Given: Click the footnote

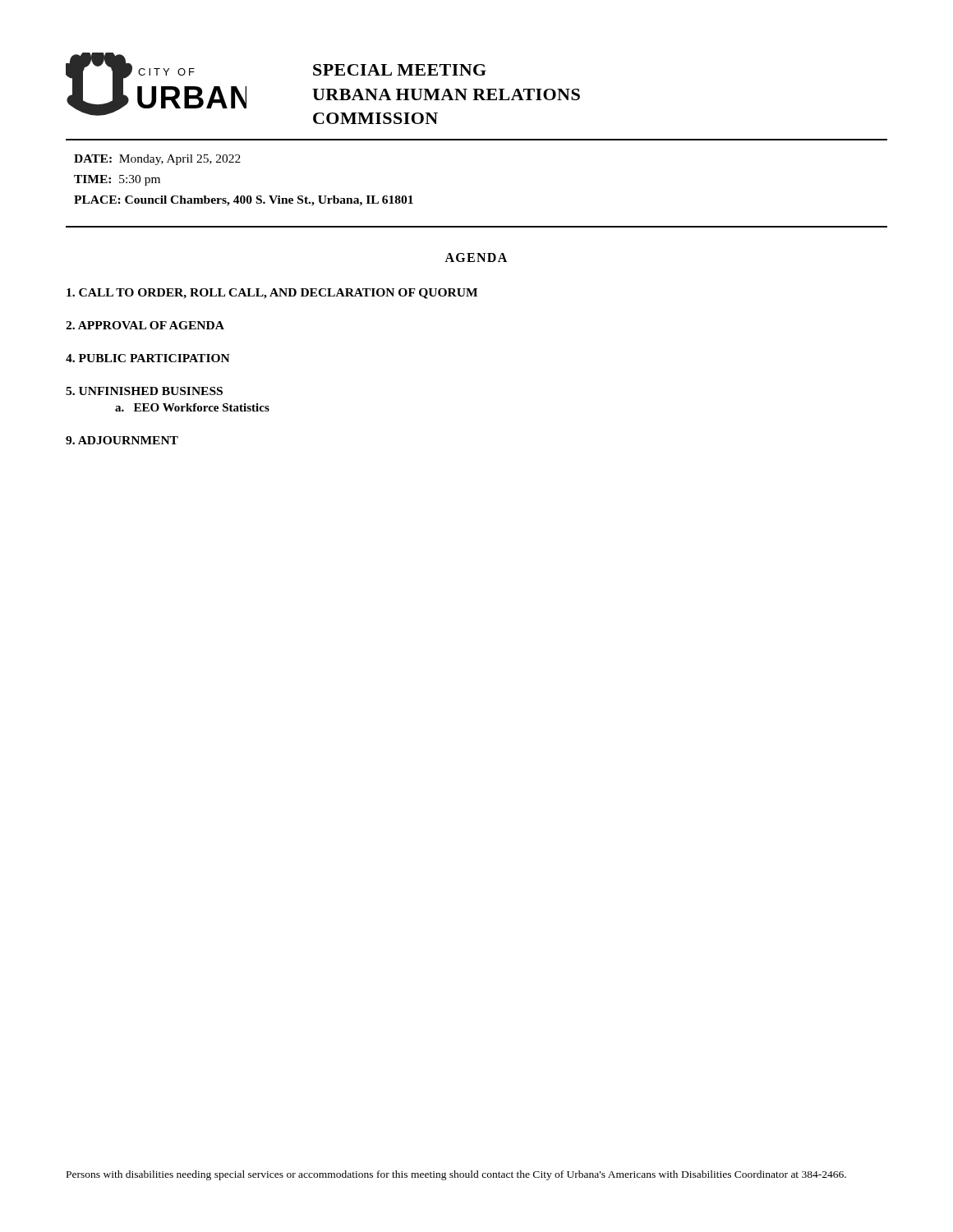Looking at the screenshot, I should point(456,1174).
